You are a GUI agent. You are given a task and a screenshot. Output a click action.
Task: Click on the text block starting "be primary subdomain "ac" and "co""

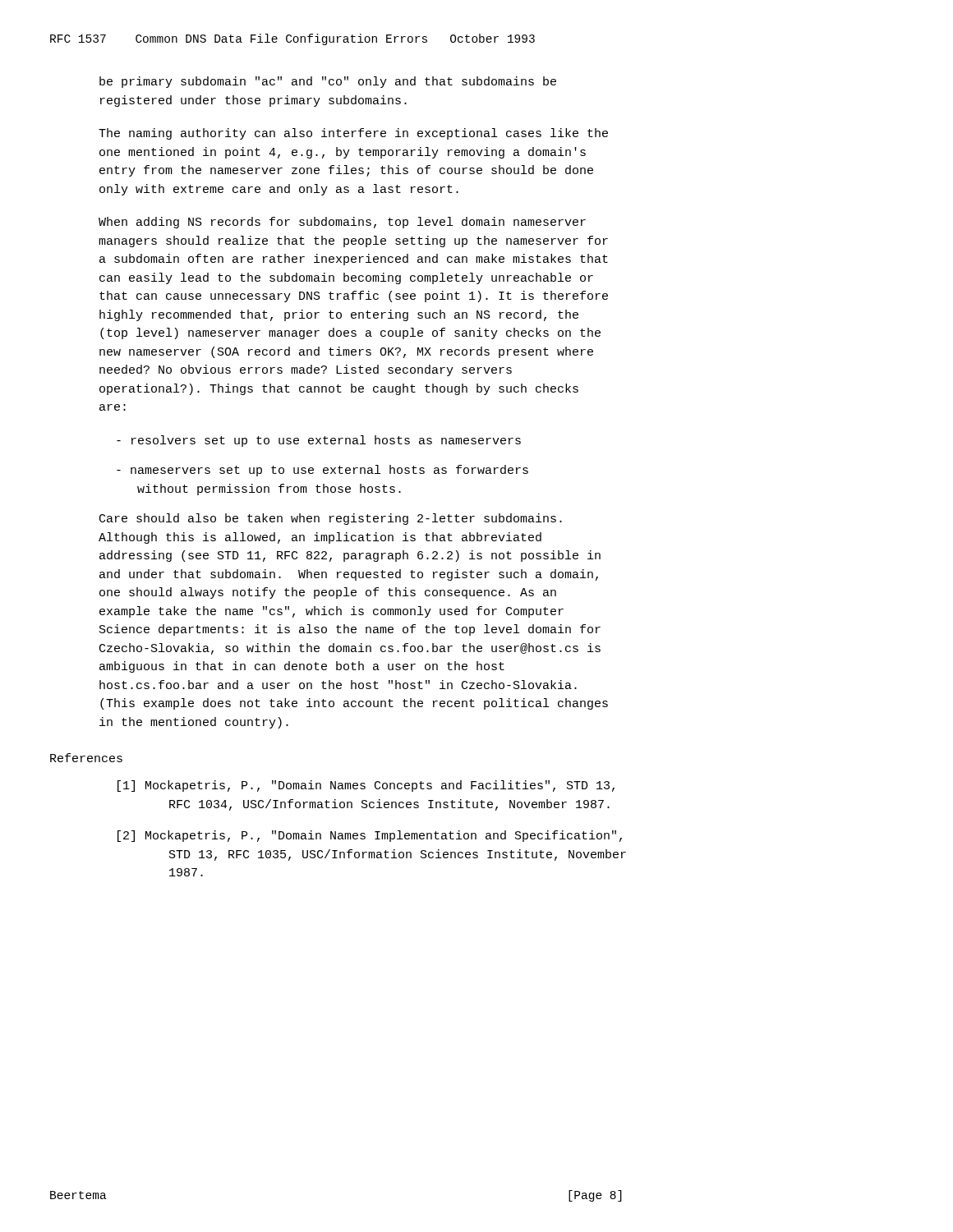pos(328,92)
